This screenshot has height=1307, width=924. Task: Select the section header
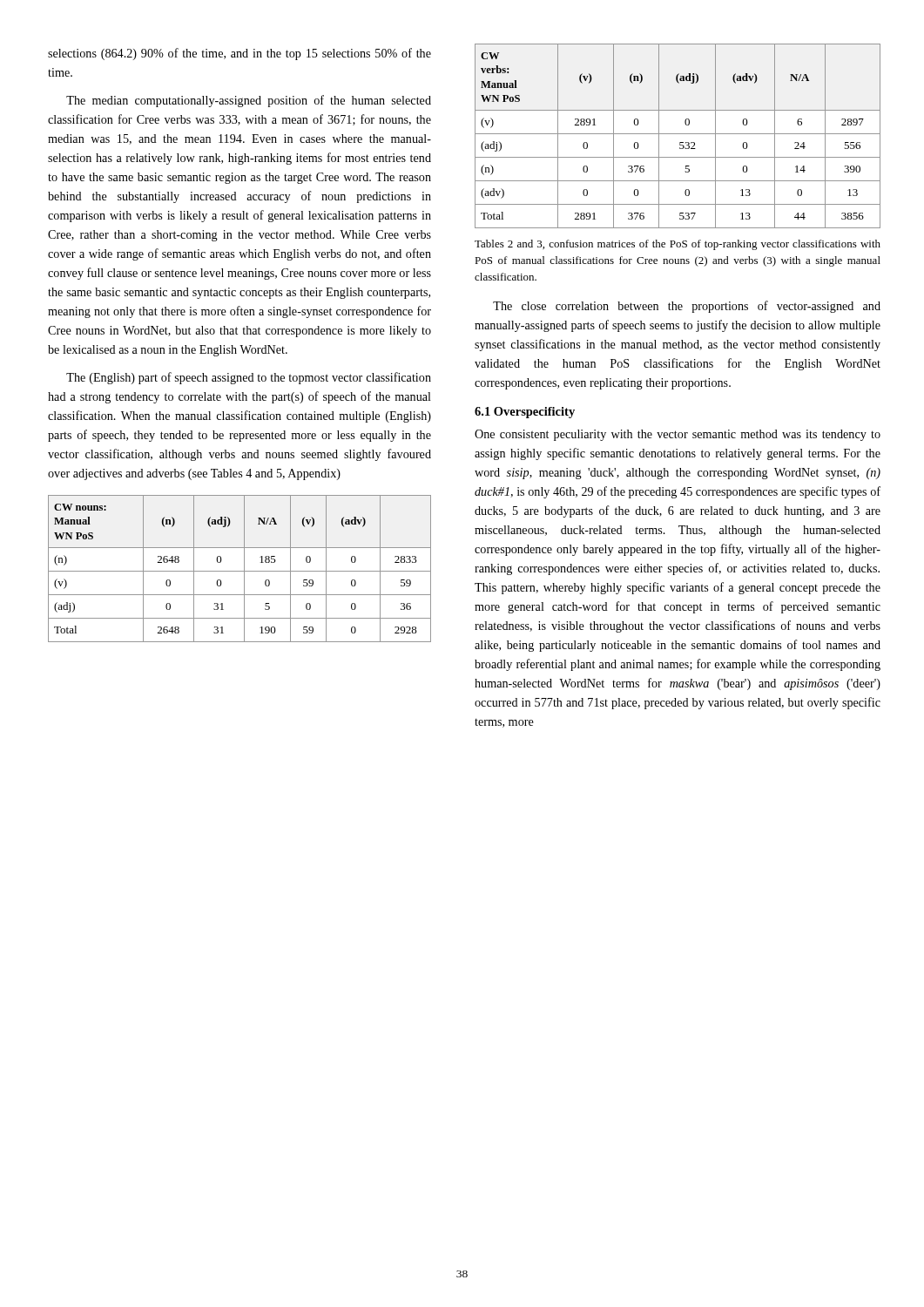click(x=525, y=411)
